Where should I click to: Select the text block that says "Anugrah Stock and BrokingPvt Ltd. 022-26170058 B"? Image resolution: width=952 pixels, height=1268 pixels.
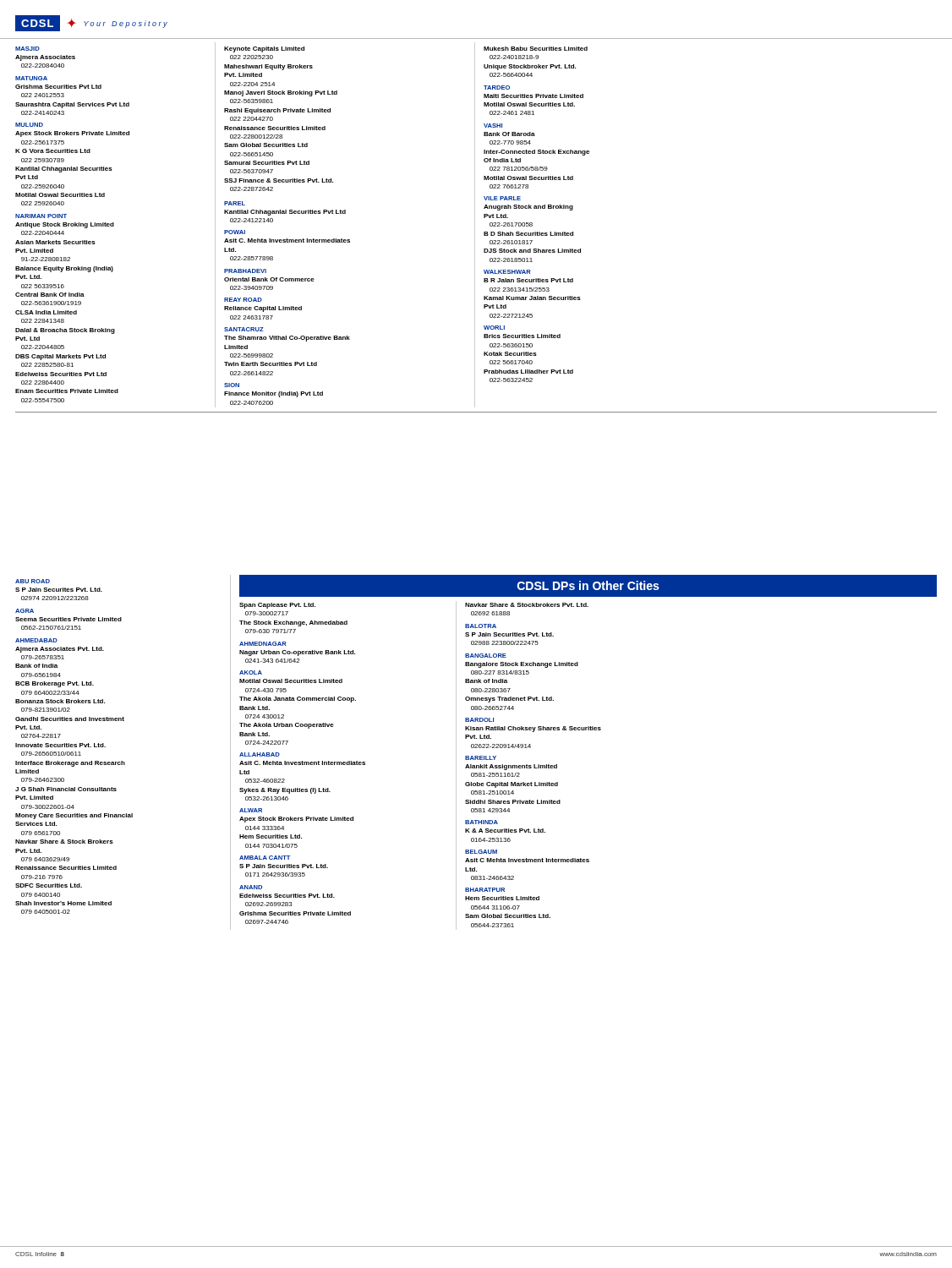click(x=533, y=233)
